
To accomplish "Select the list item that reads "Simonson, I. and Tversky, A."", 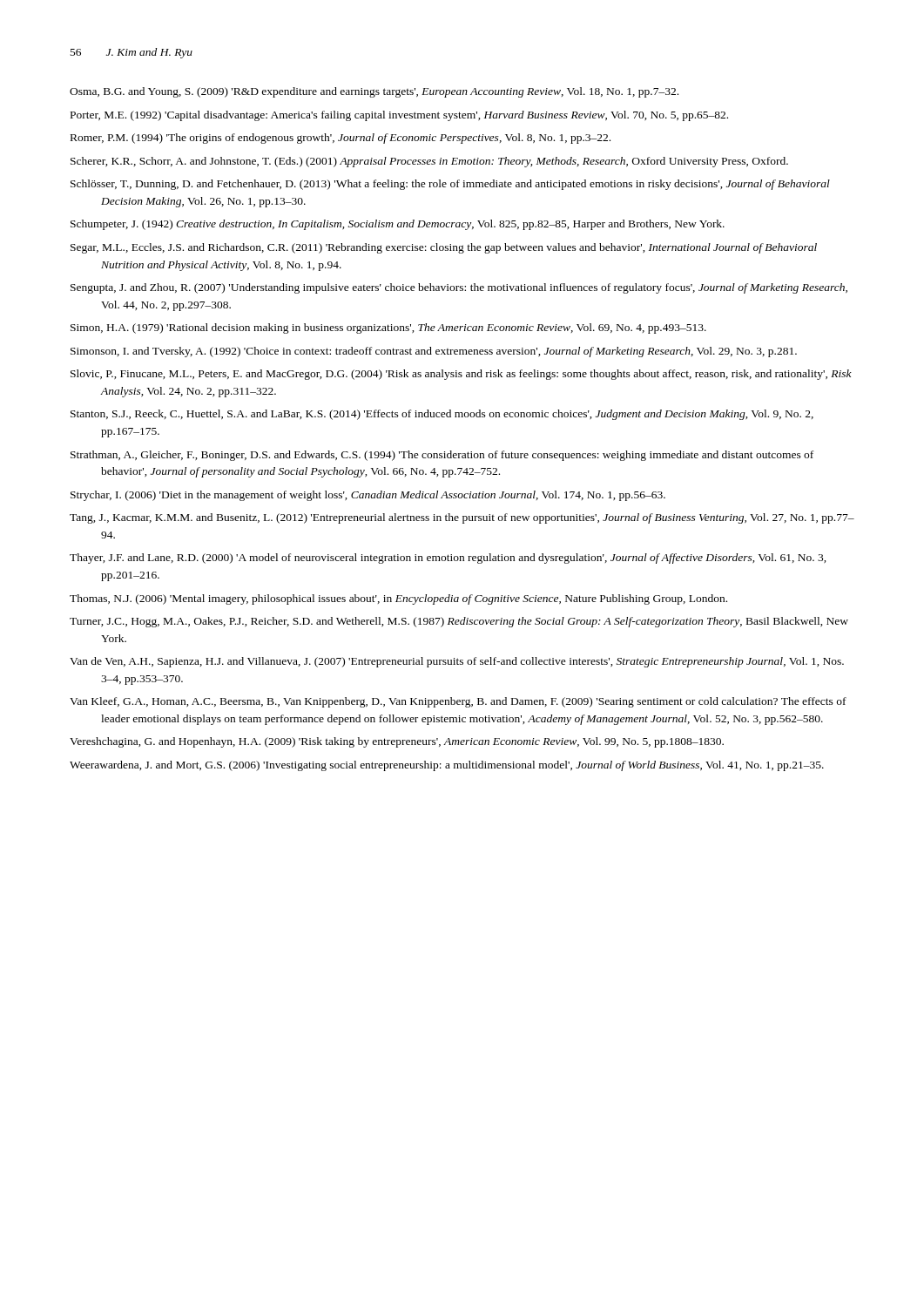I will [x=434, y=351].
